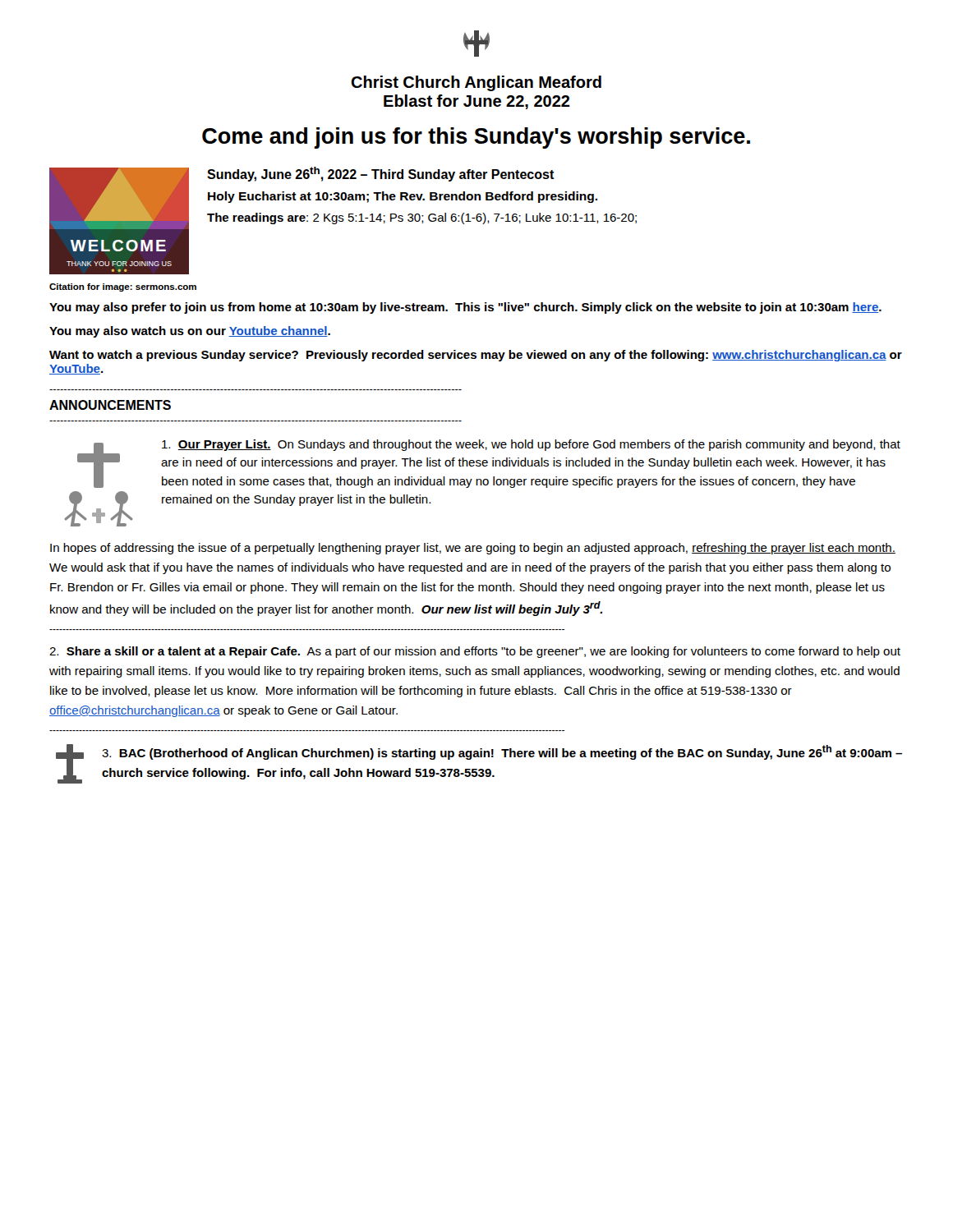Locate the photo
Image resolution: width=953 pixels, height=1232 pixels.
[x=119, y=222]
